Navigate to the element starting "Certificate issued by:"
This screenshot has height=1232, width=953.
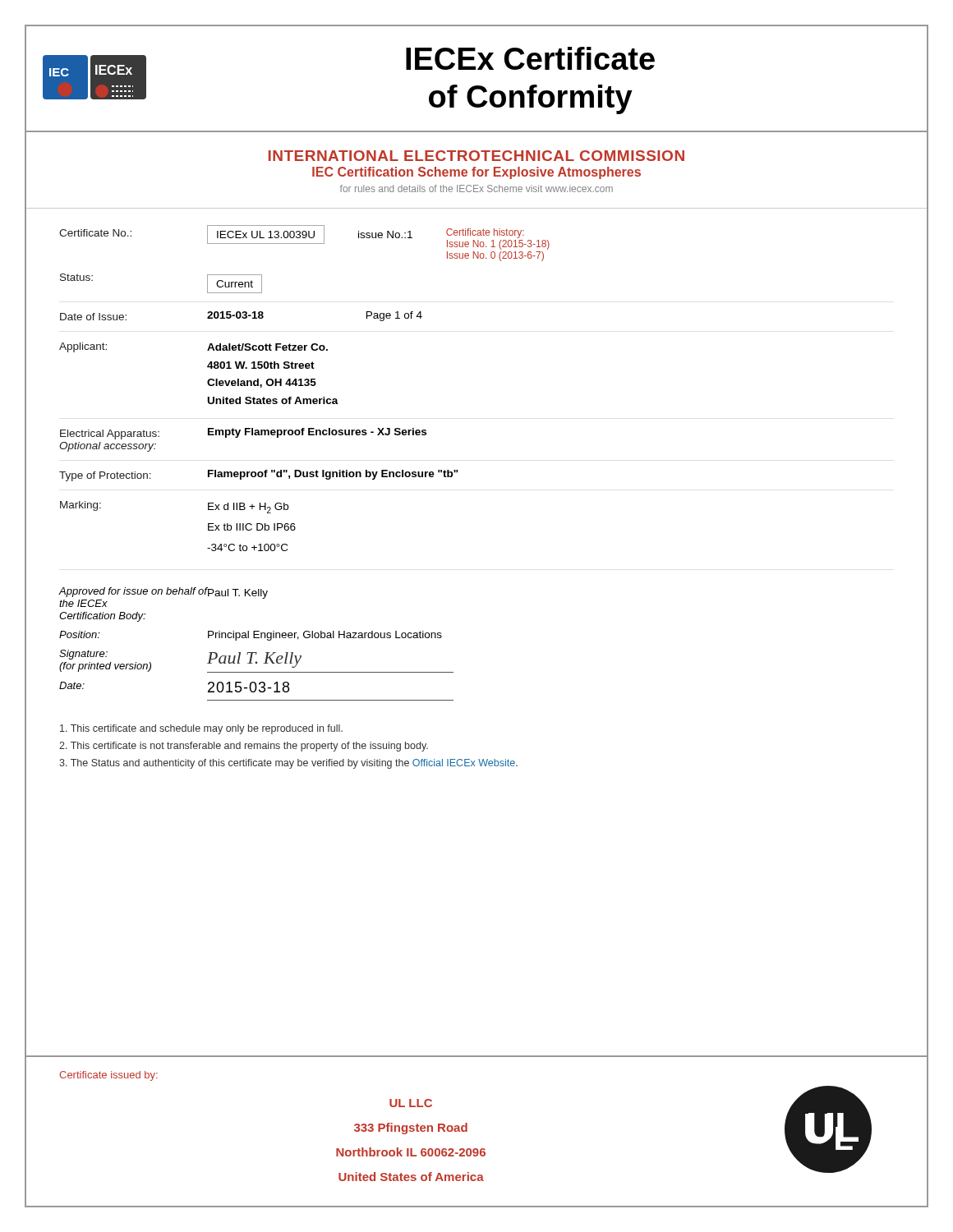[x=109, y=1075]
